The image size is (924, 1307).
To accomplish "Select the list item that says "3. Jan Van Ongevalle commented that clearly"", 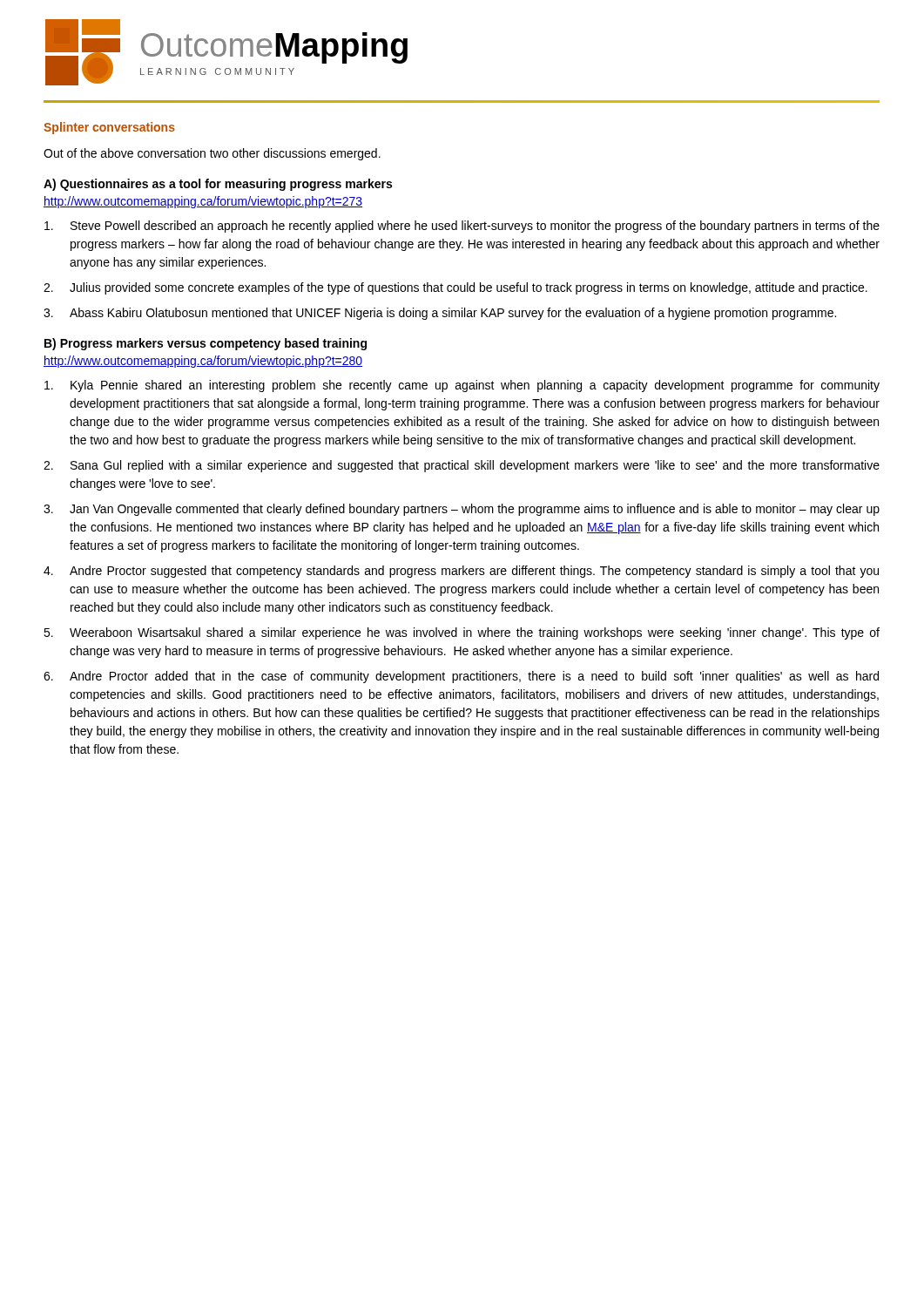I will click(462, 528).
